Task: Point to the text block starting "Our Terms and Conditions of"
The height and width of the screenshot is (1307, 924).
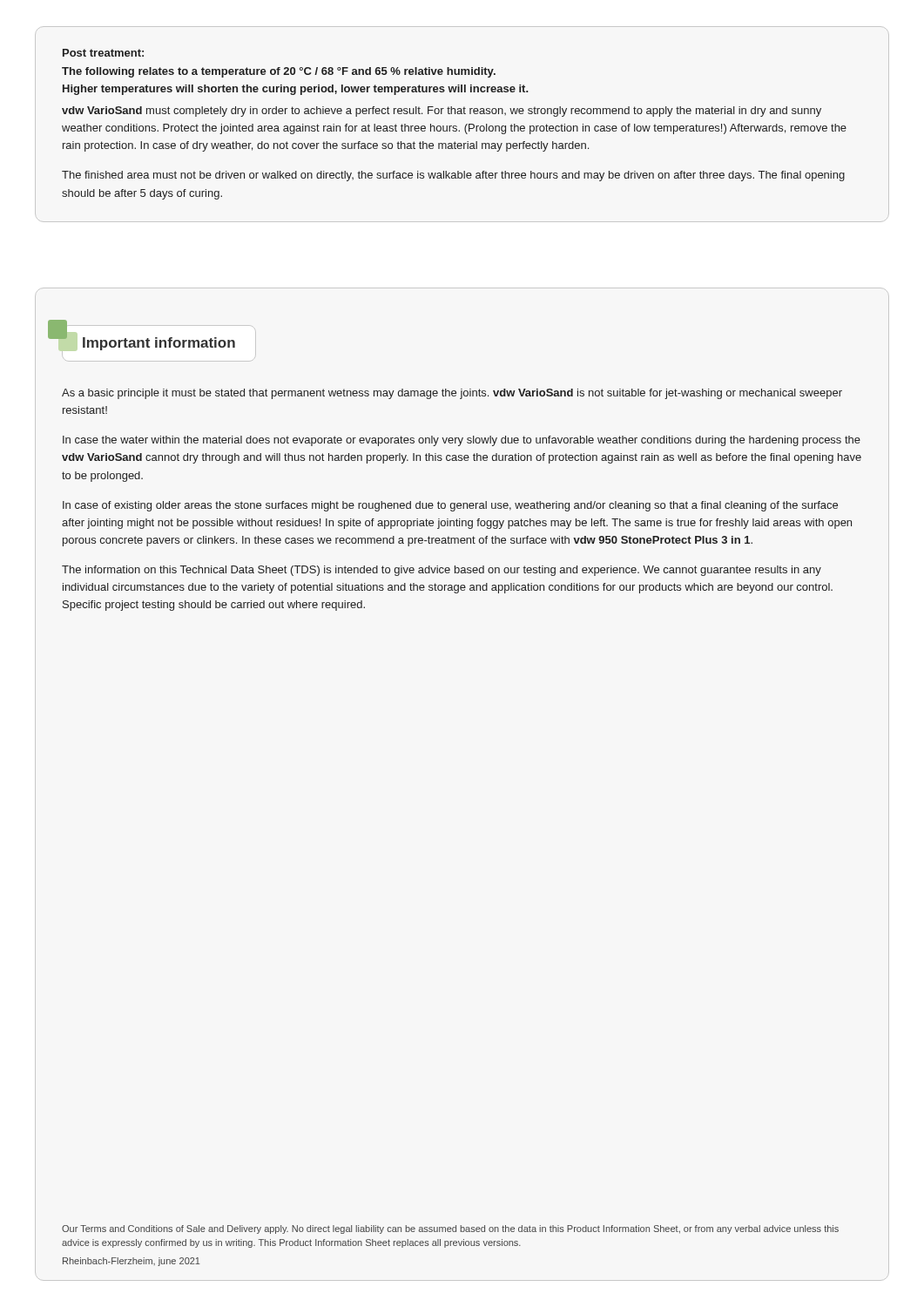Action: 450,1235
